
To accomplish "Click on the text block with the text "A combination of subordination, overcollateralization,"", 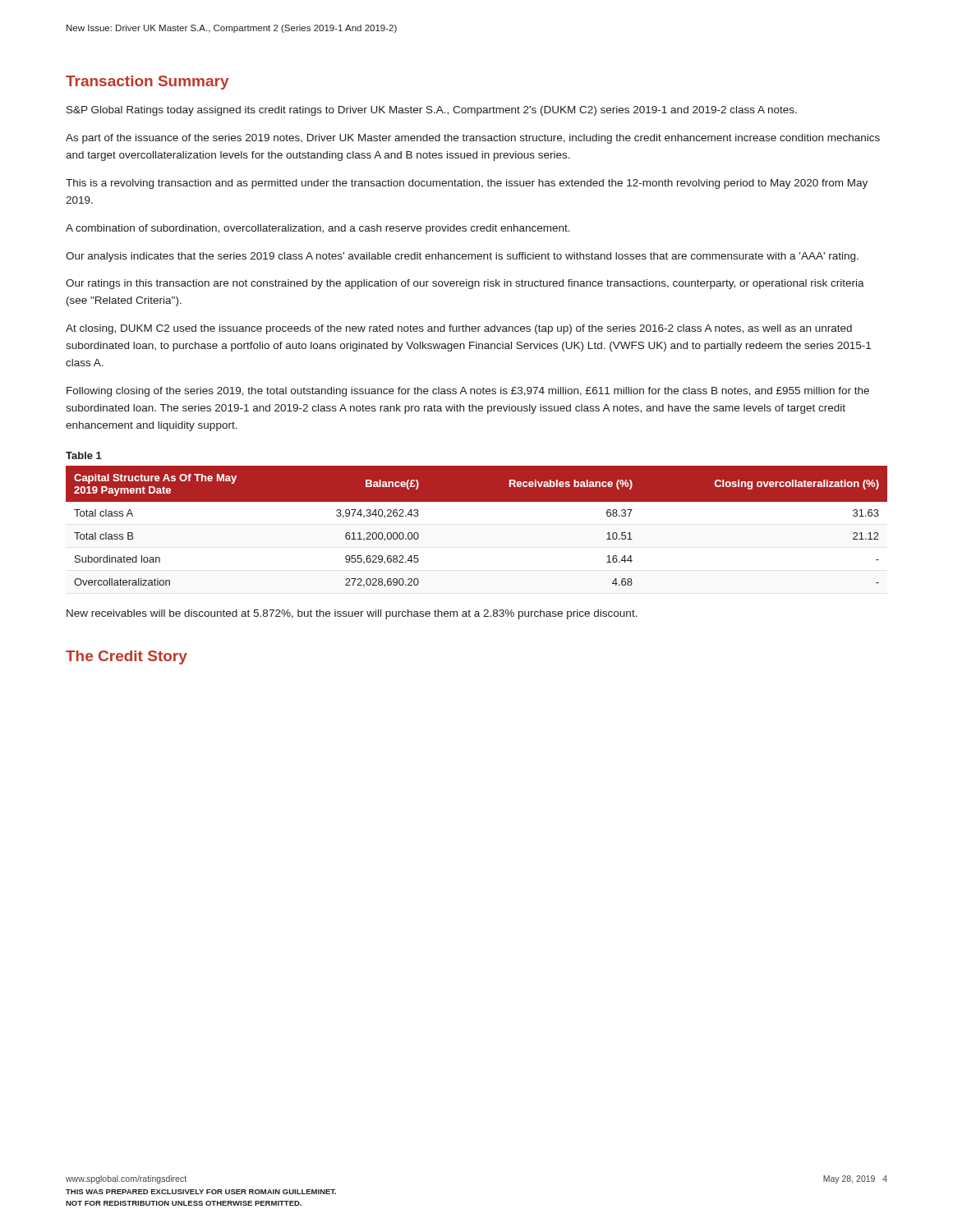I will pyautogui.click(x=318, y=228).
